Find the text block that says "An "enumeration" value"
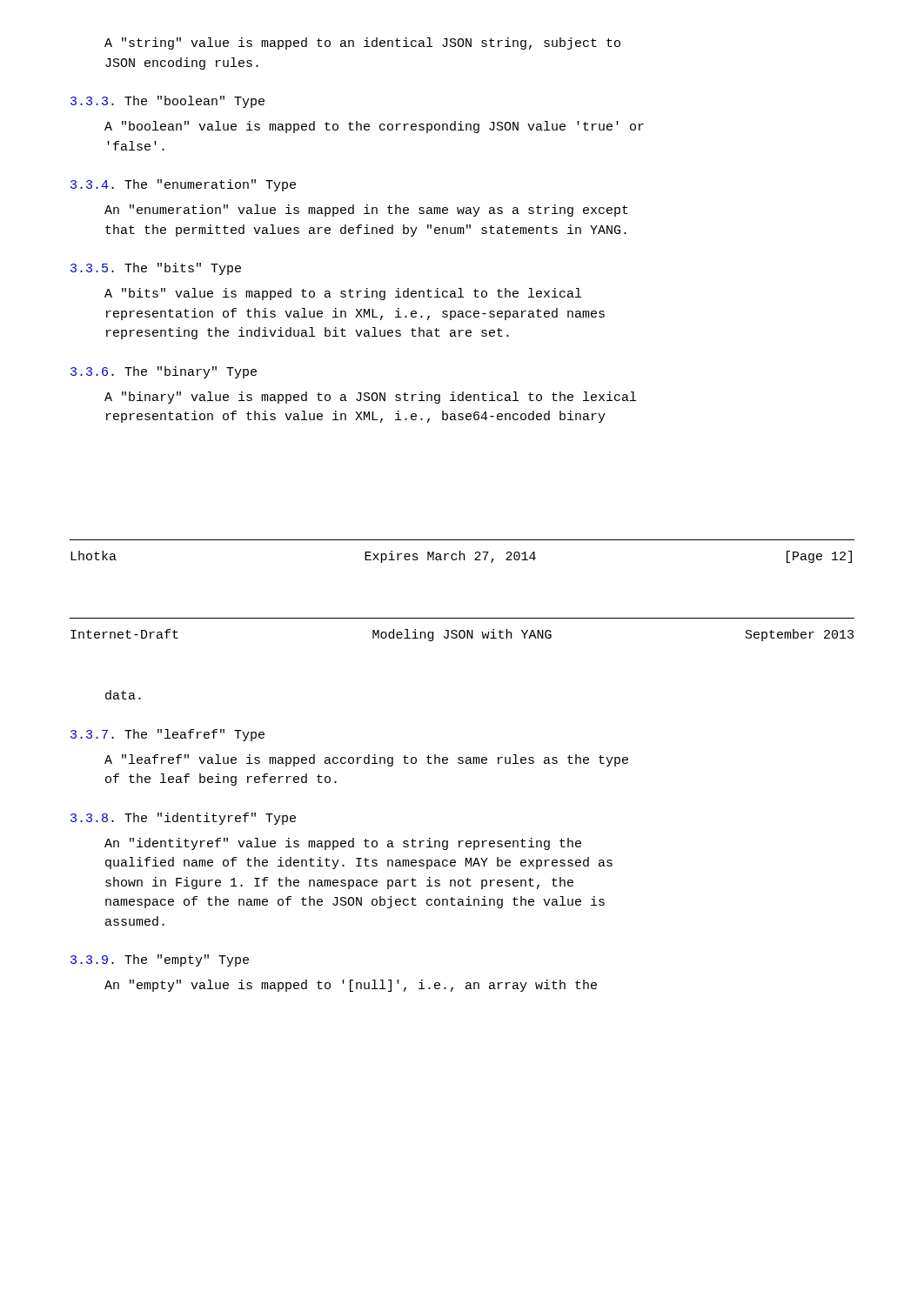 (367, 221)
